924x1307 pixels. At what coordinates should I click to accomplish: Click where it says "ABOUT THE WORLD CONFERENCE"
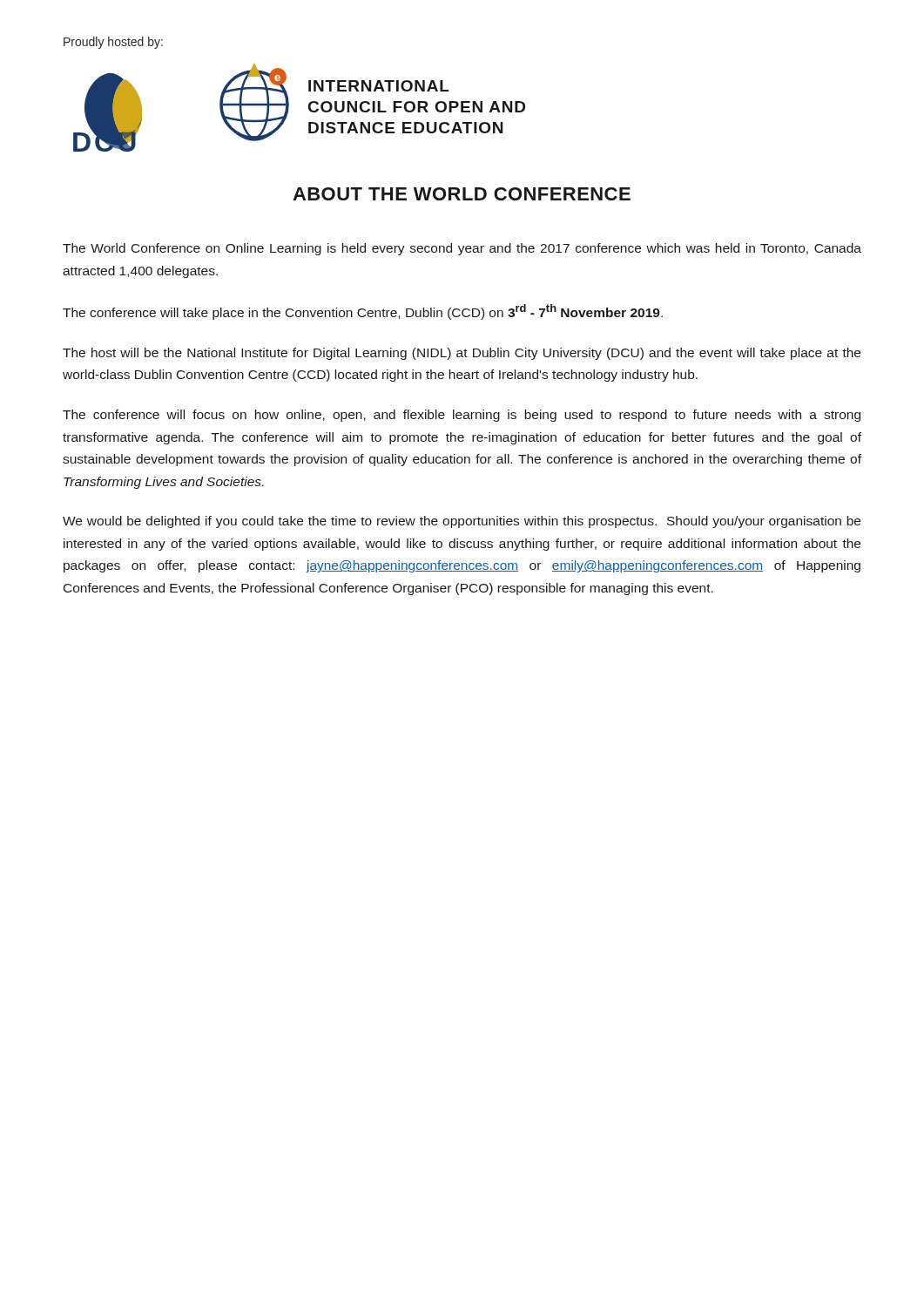click(462, 194)
